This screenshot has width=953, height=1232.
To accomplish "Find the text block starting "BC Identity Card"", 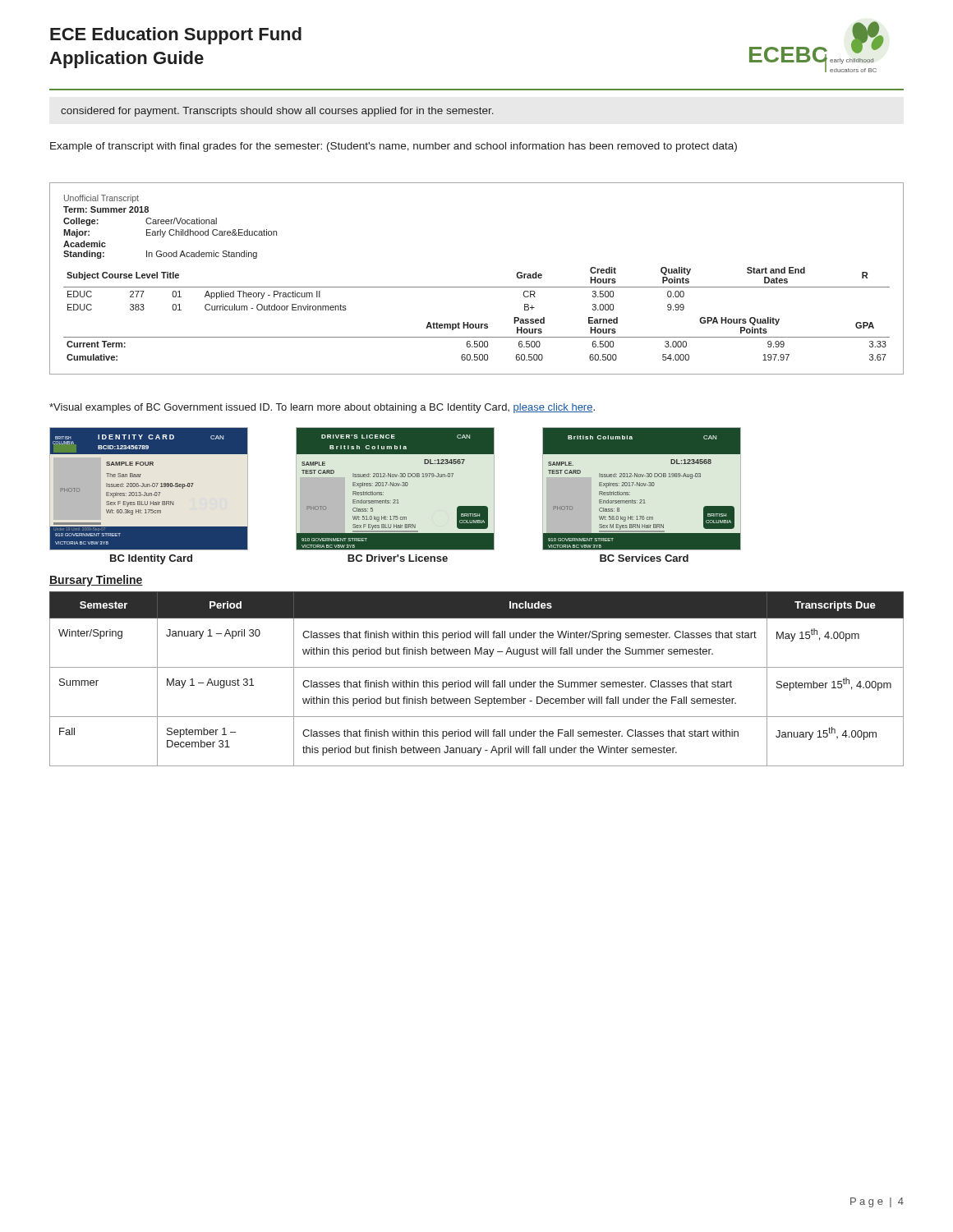I will pyautogui.click(x=151, y=558).
